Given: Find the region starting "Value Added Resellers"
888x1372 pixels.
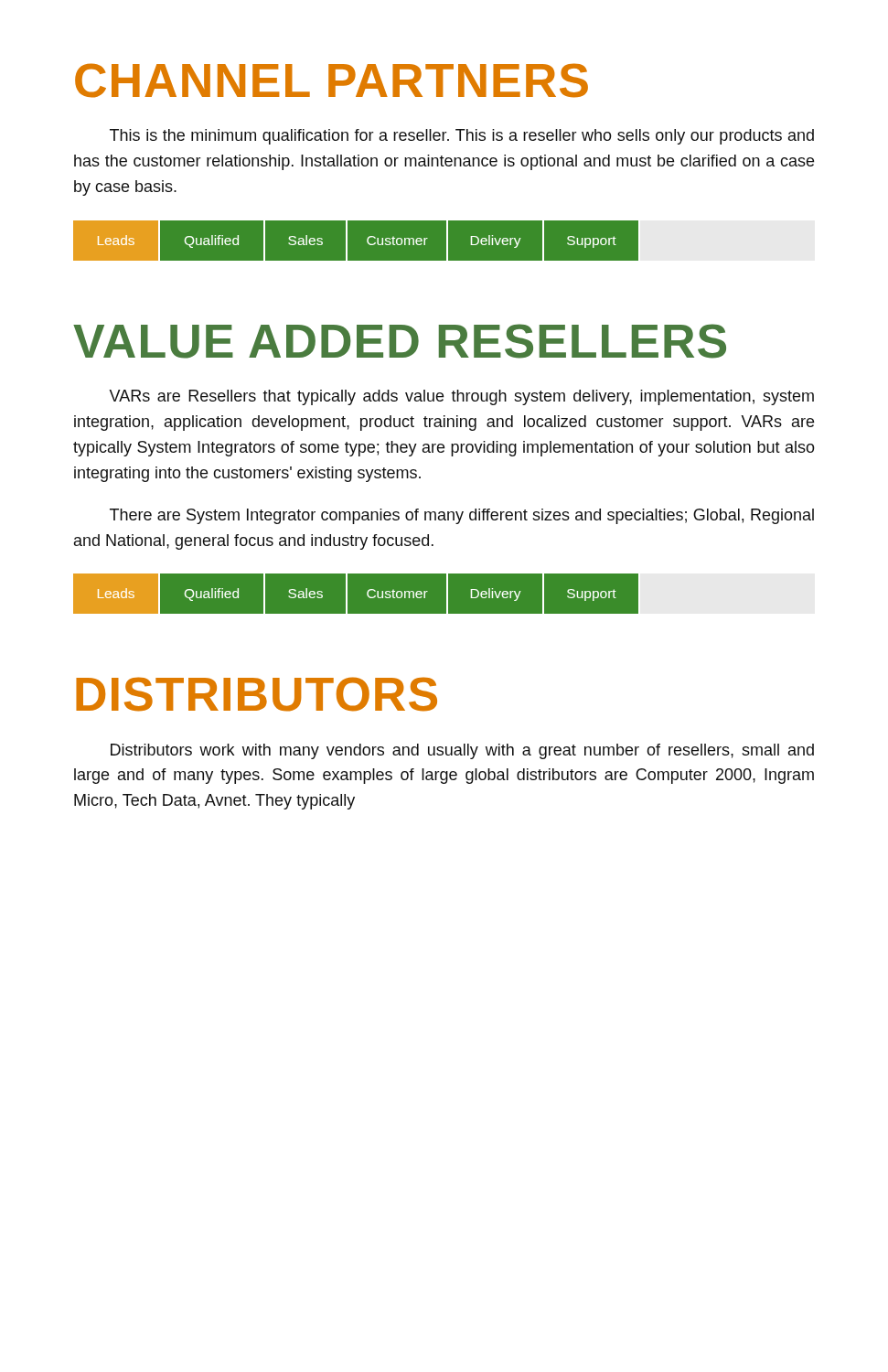Looking at the screenshot, I should click(x=401, y=342).
